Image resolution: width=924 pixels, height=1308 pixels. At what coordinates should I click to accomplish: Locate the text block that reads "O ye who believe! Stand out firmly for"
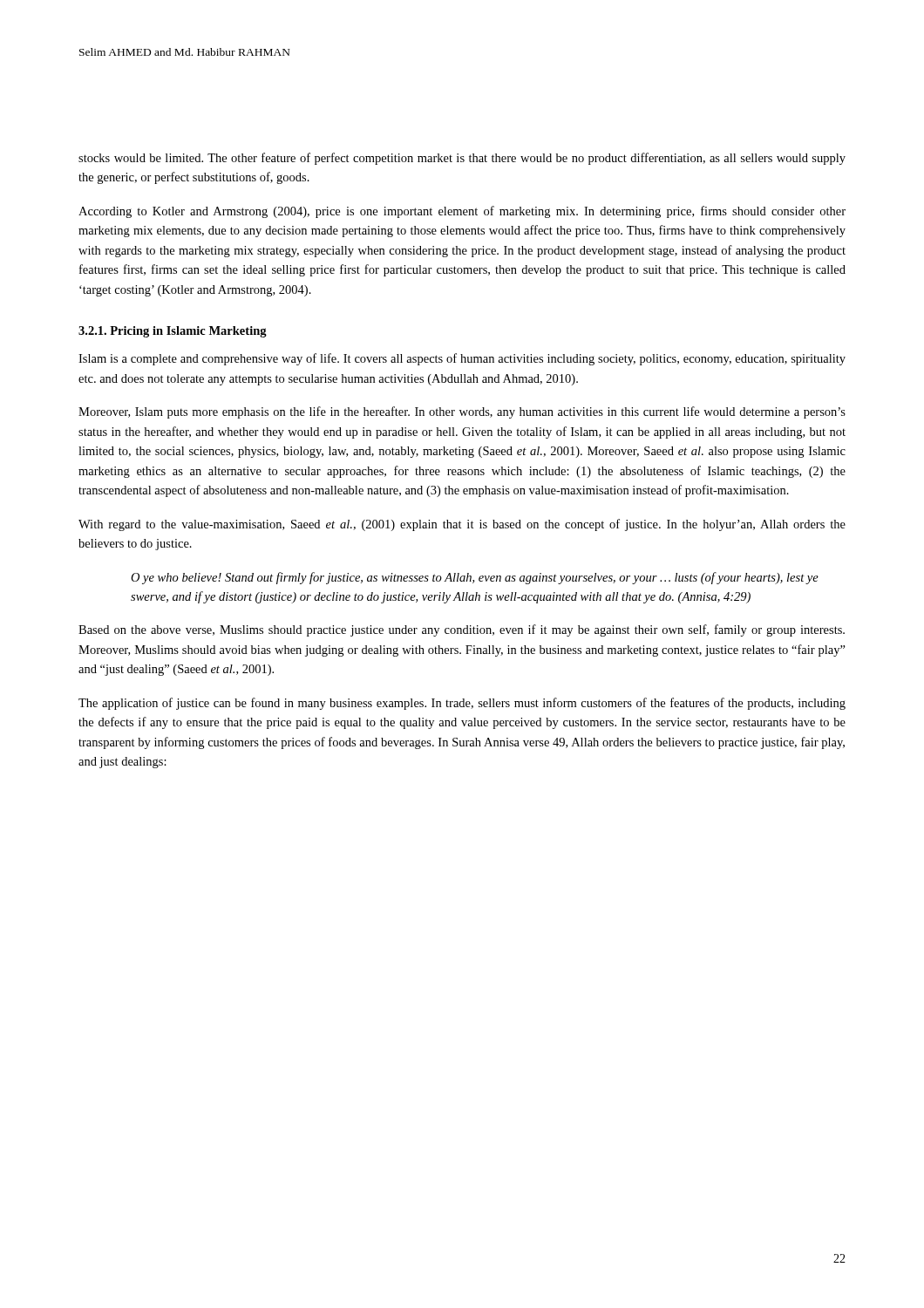[474, 587]
